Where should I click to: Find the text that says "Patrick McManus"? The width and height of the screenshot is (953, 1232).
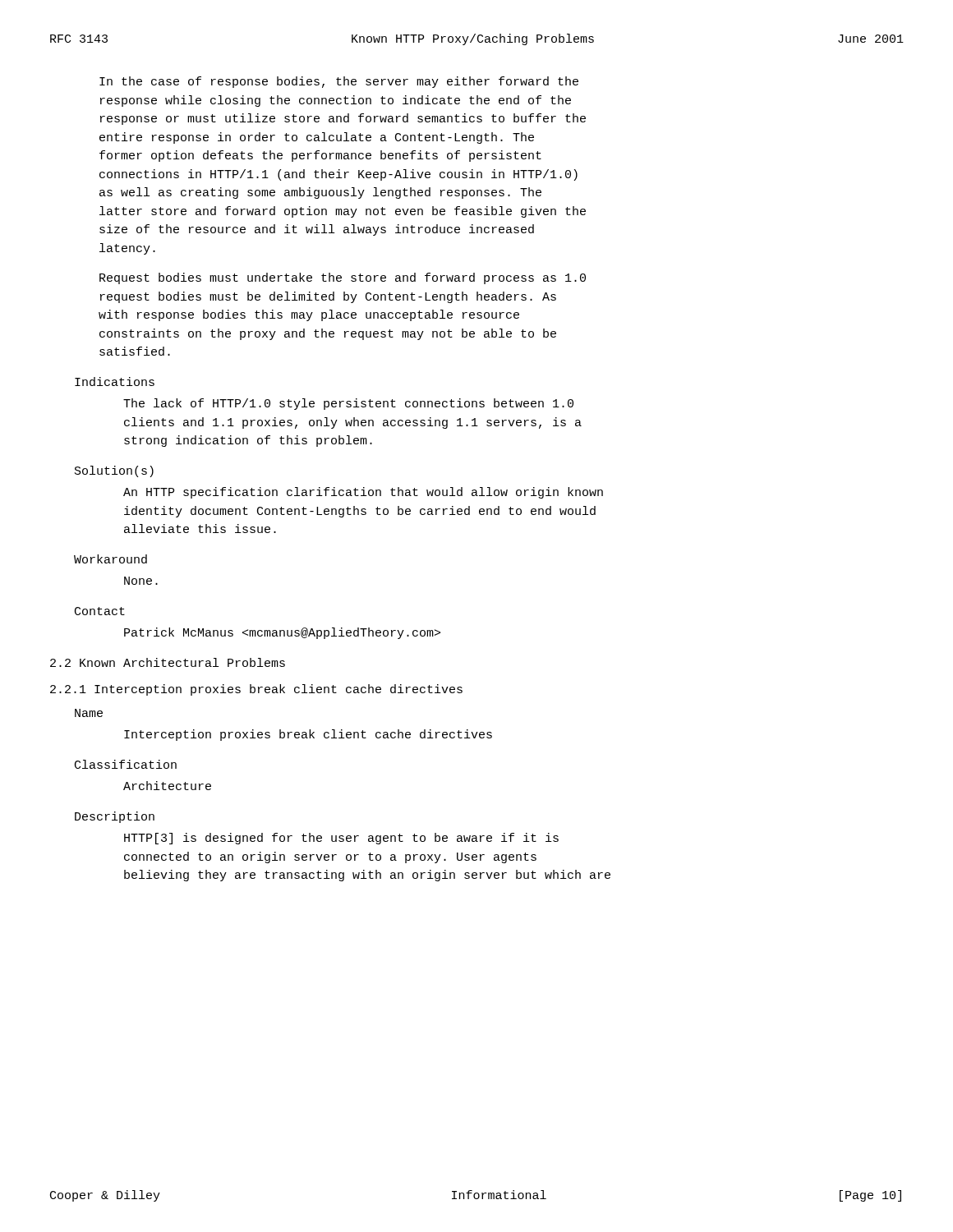point(282,634)
